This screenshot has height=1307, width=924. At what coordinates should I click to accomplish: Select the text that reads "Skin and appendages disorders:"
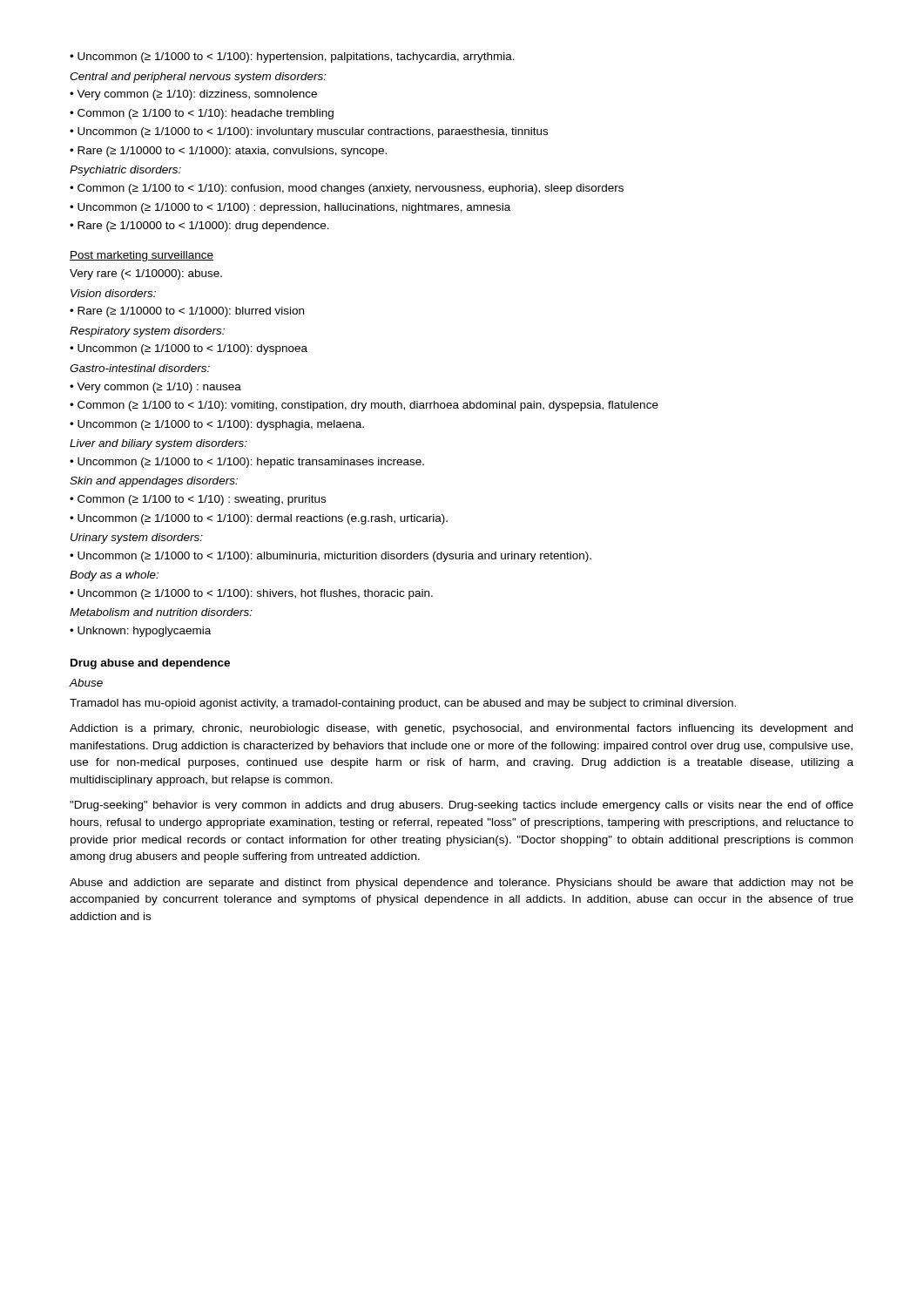coord(154,481)
